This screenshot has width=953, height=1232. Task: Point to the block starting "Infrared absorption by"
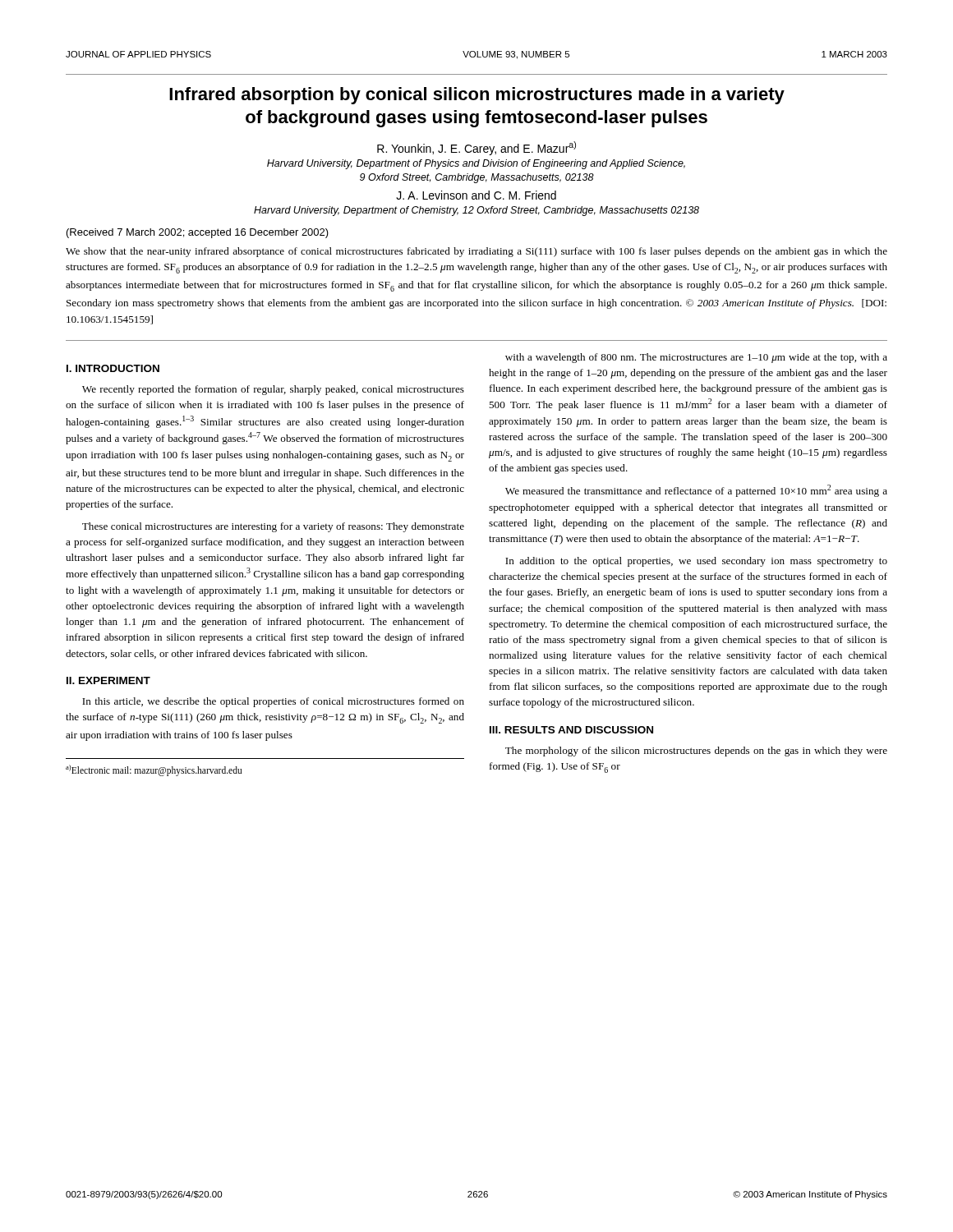tap(476, 106)
